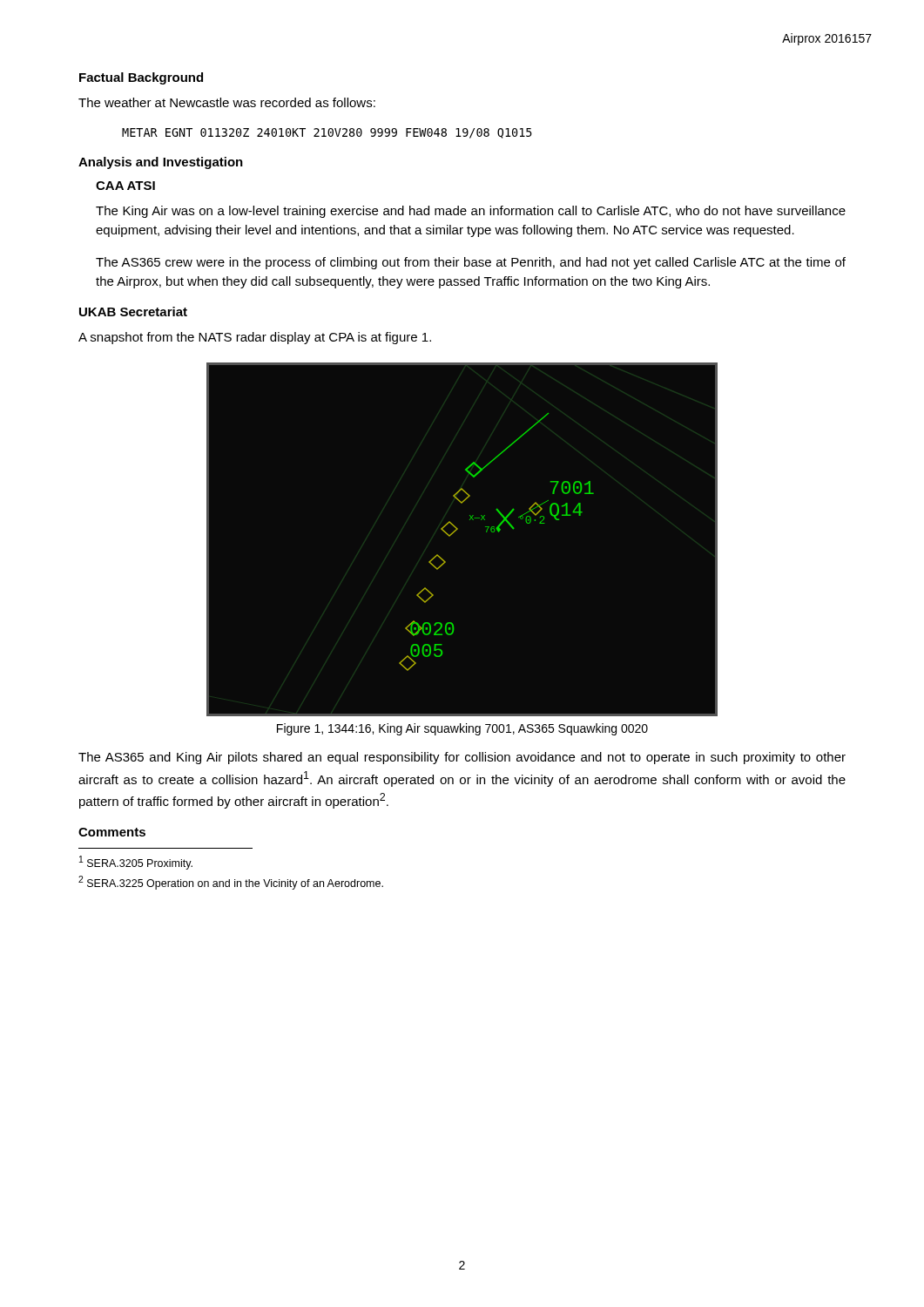This screenshot has width=924, height=1307.
Task: Find the section header with the text "Analysis and Investigation"
Action: [161, 161]
